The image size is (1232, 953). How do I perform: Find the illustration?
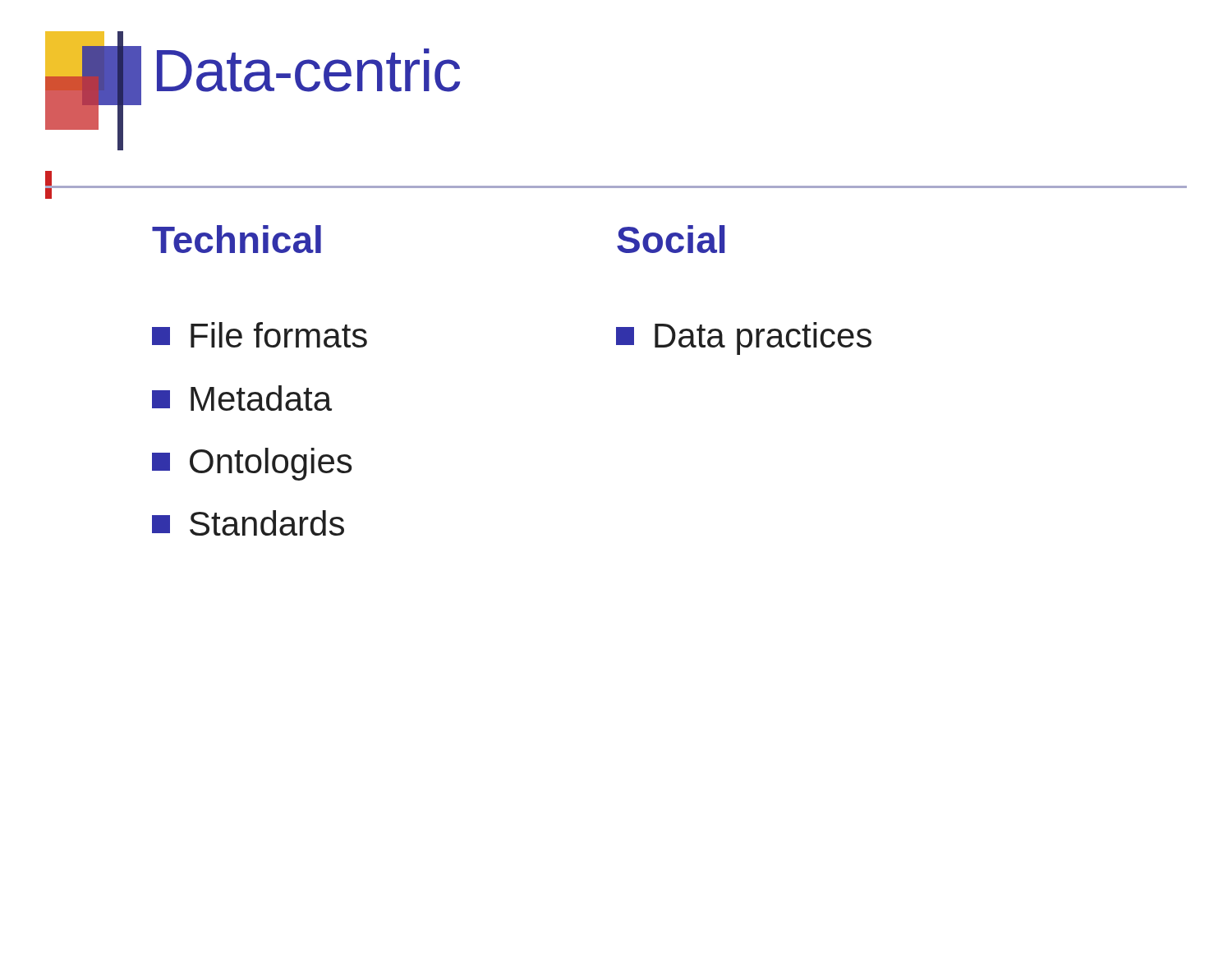tap(99, 91)
